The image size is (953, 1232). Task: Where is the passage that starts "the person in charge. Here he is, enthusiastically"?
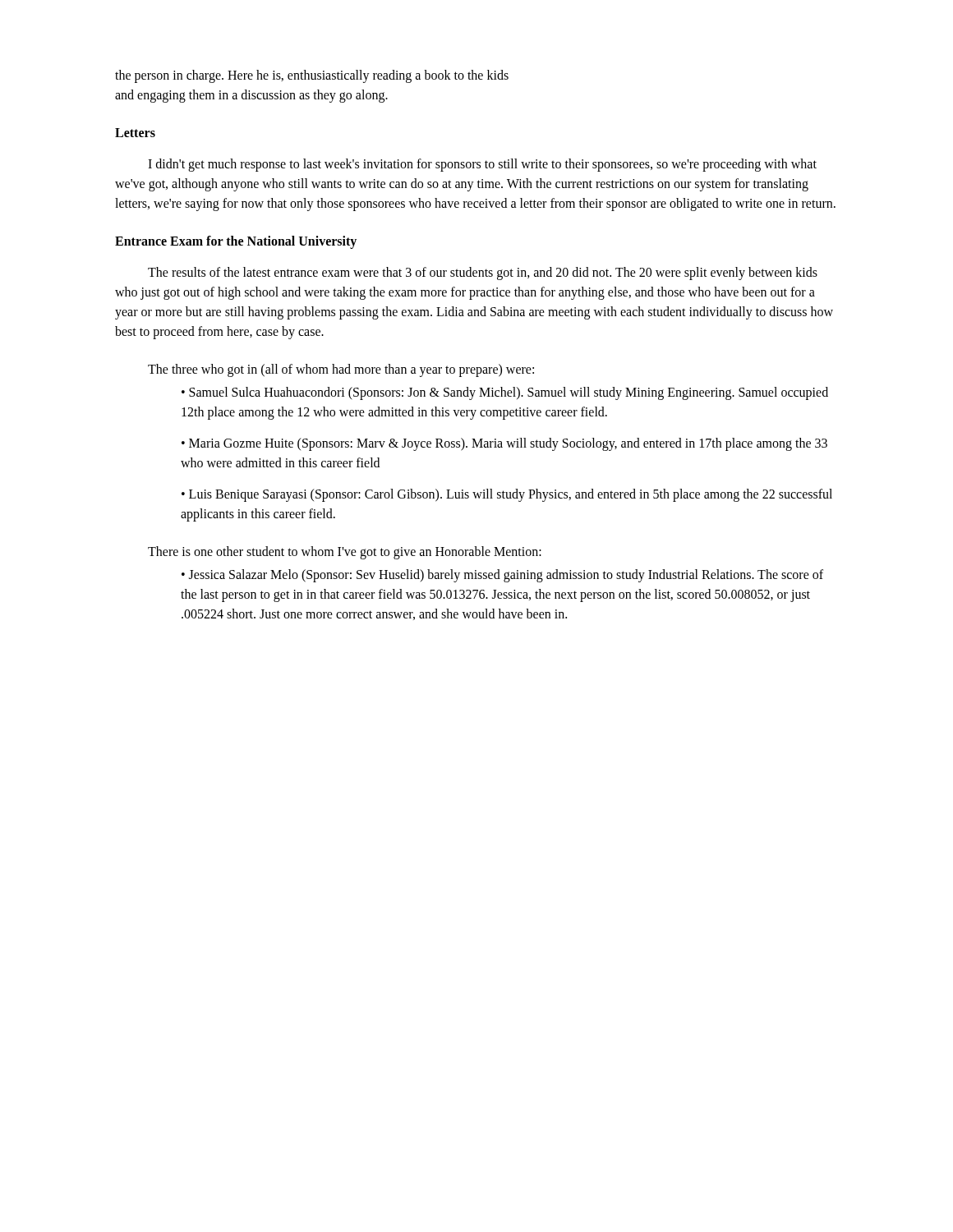312,85
